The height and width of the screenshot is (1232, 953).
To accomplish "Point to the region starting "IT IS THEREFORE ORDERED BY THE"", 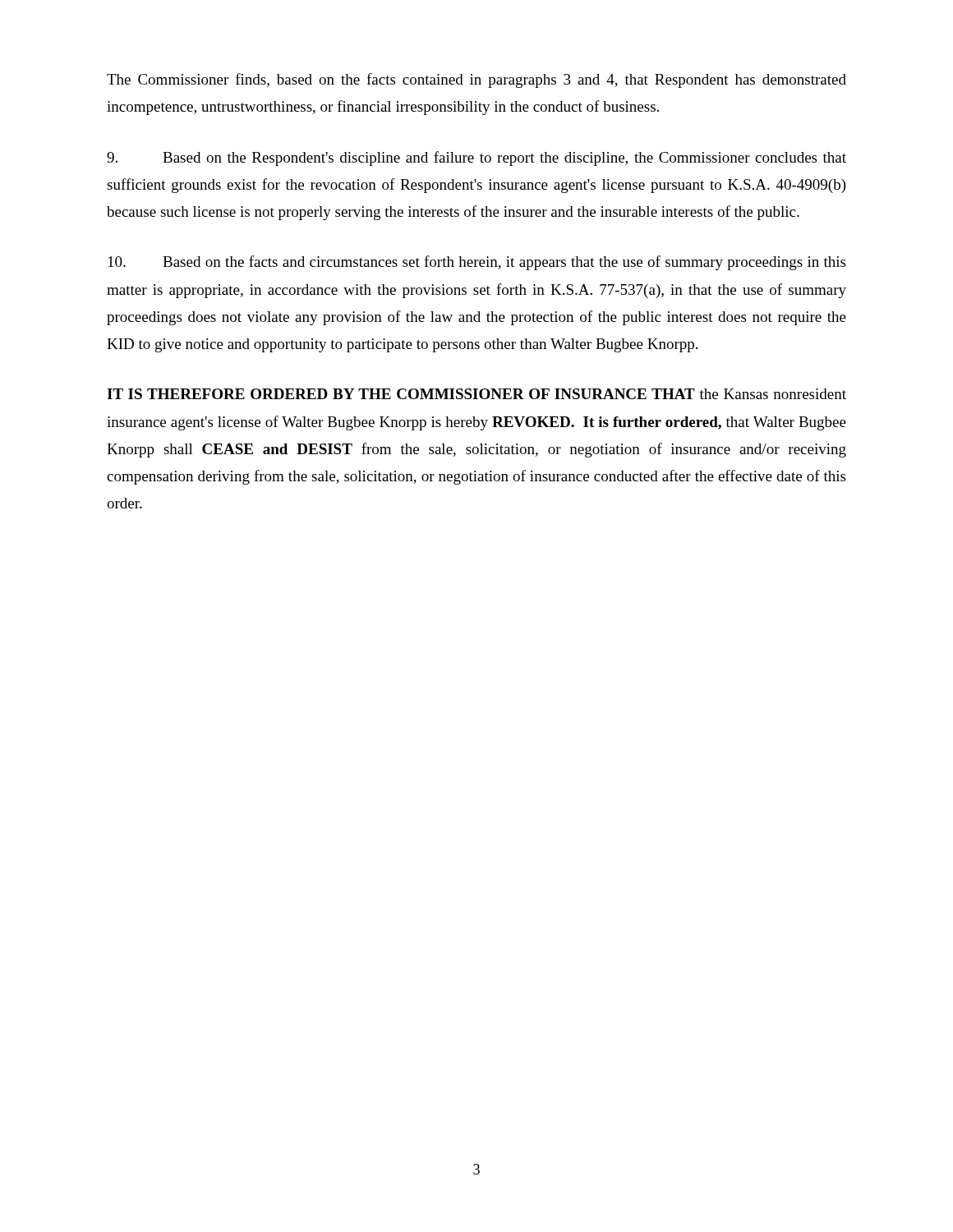I will tap(476, 449).
